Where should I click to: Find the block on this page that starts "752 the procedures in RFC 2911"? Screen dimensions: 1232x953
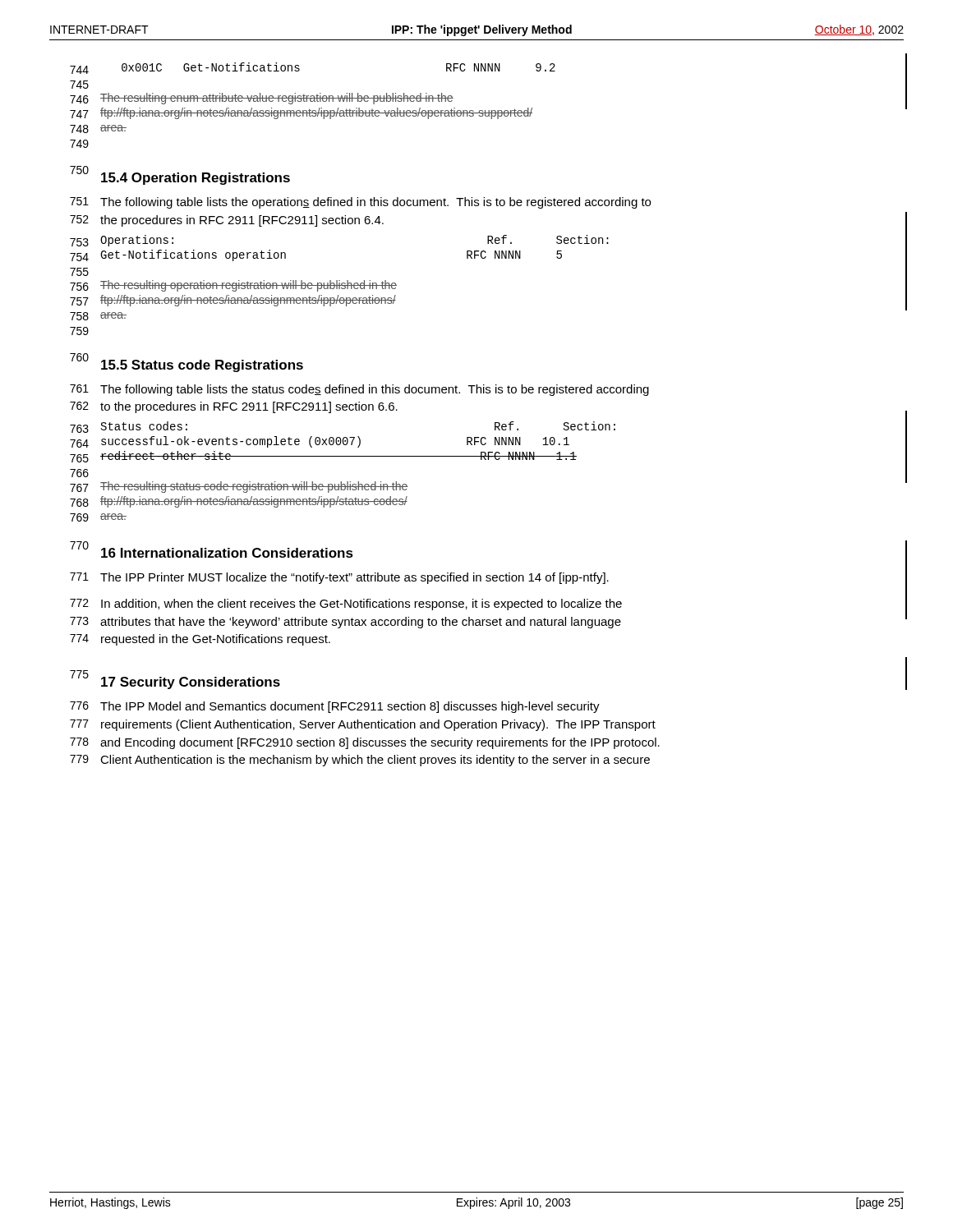(227, 221)
